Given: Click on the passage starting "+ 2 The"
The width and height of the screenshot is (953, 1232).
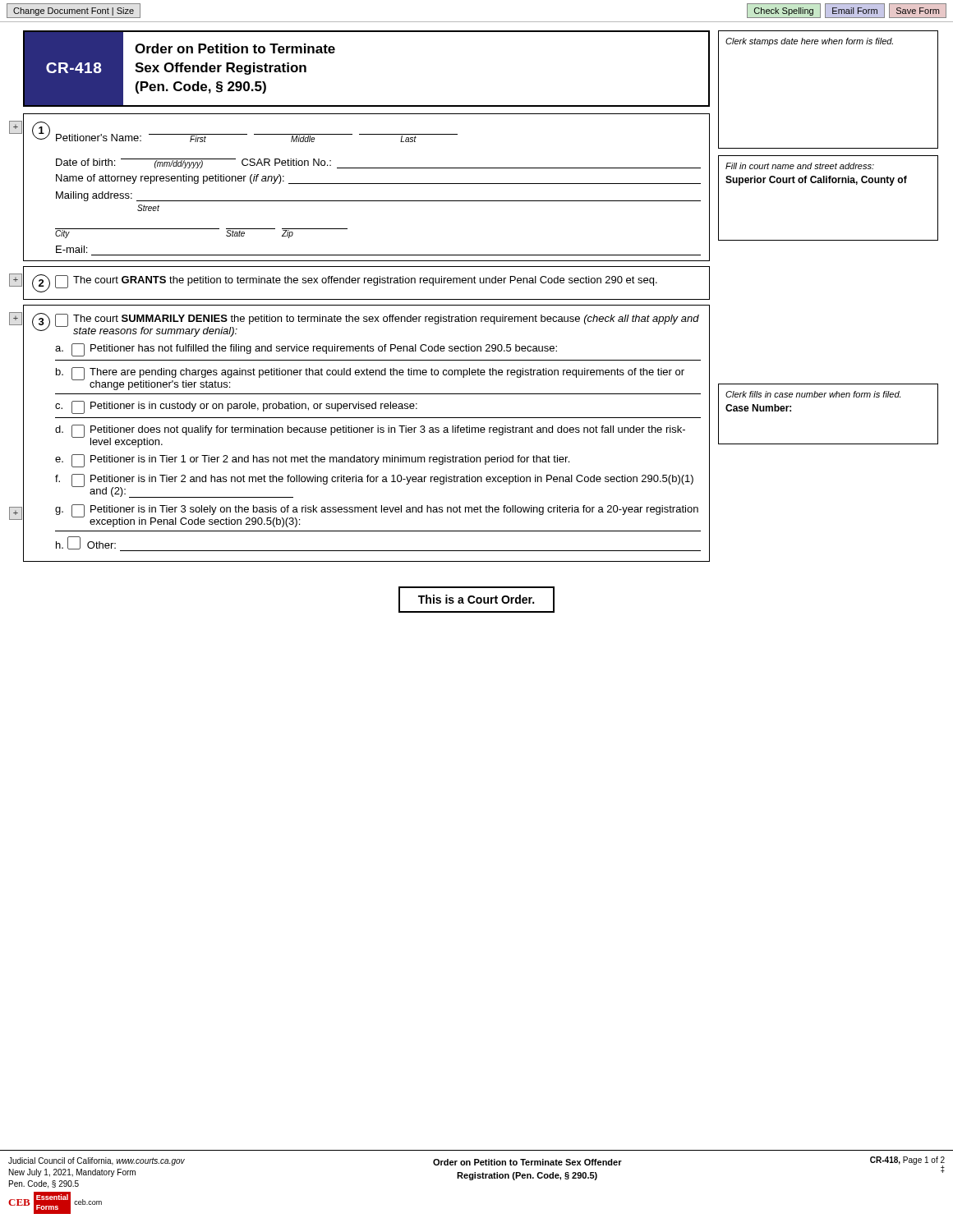Looking at the screenshot, I should tap(362, 283).
